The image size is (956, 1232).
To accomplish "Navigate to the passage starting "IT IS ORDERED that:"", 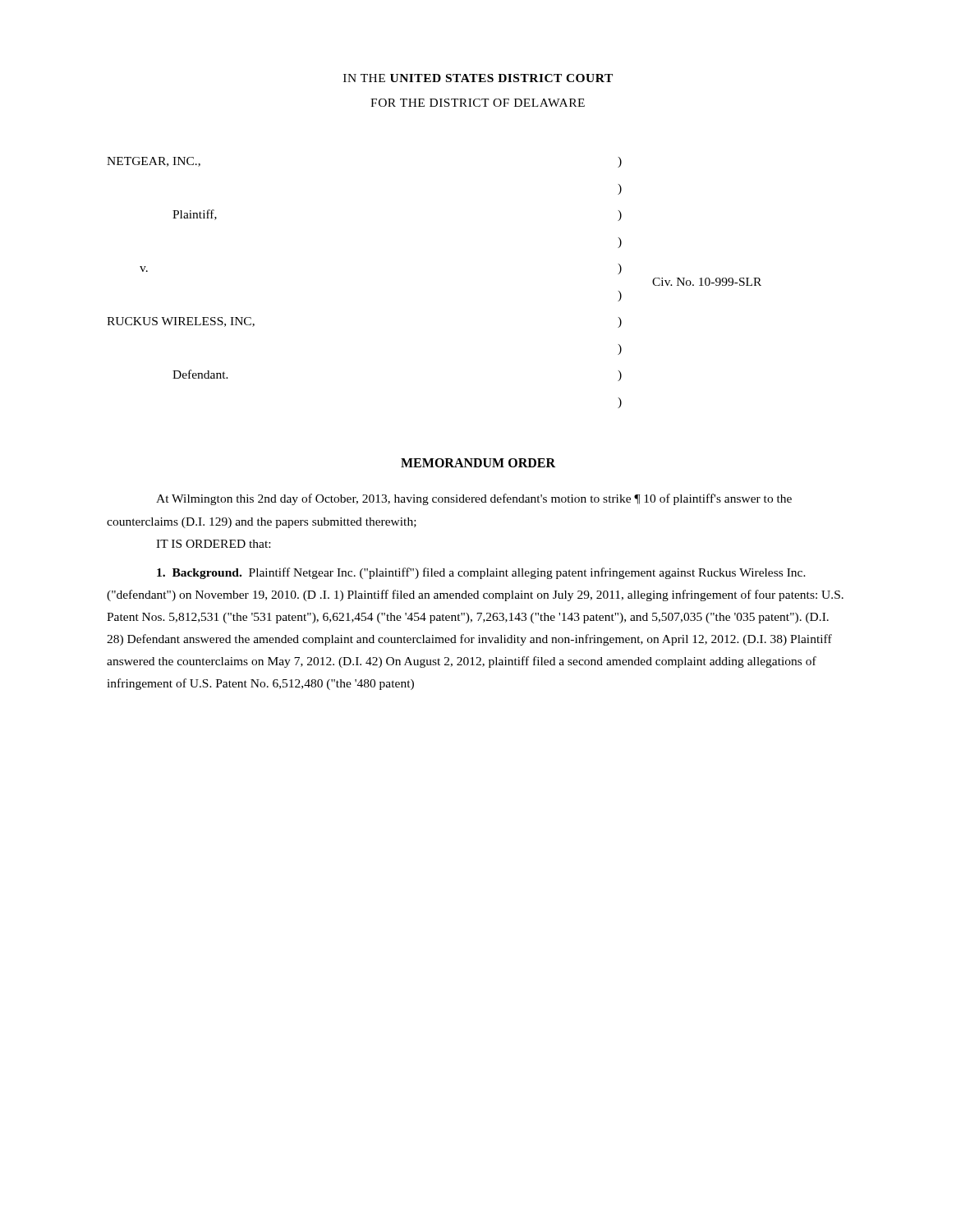I will tap(213, 544).
